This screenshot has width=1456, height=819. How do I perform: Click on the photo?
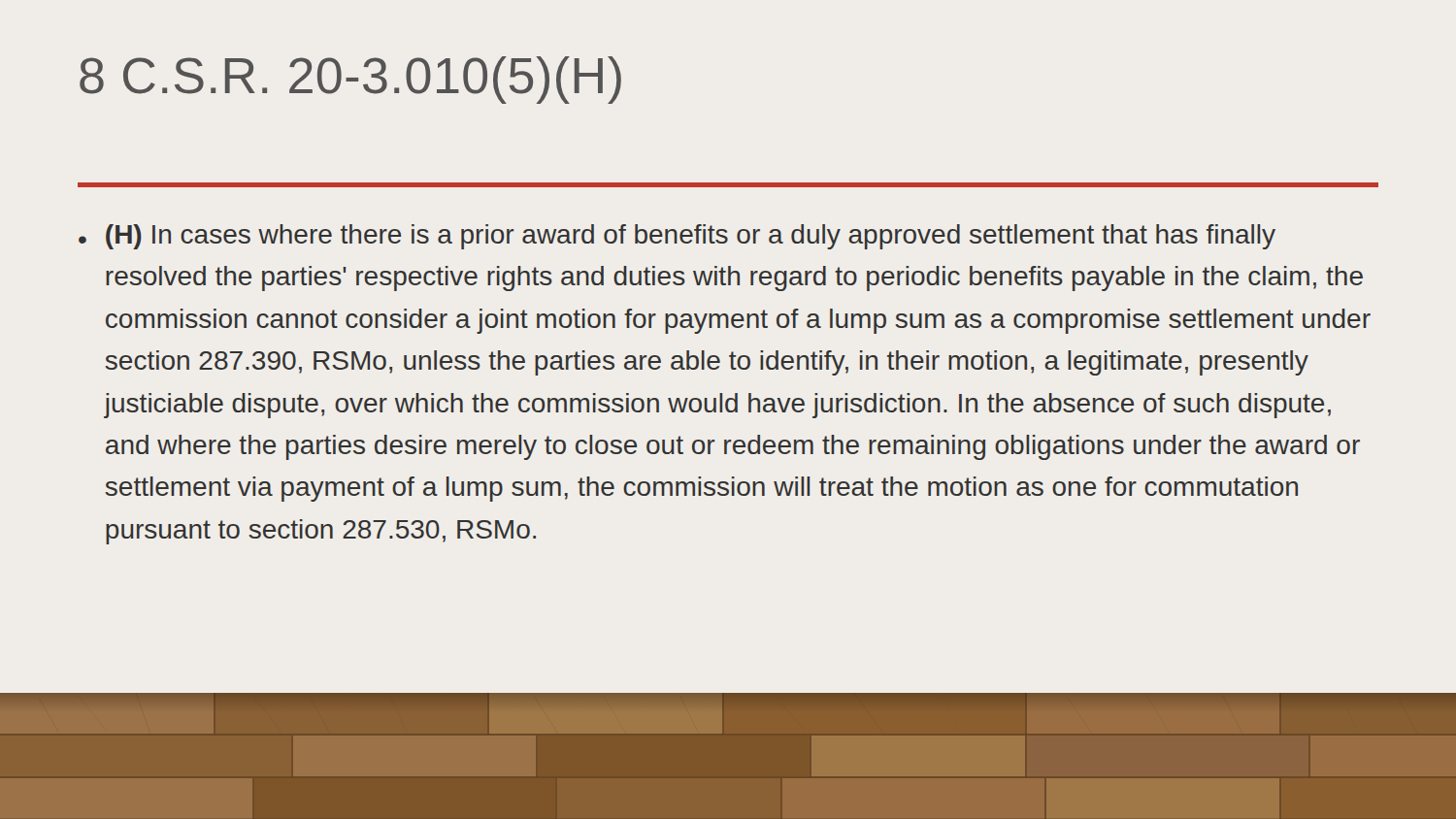coord(728,756)
